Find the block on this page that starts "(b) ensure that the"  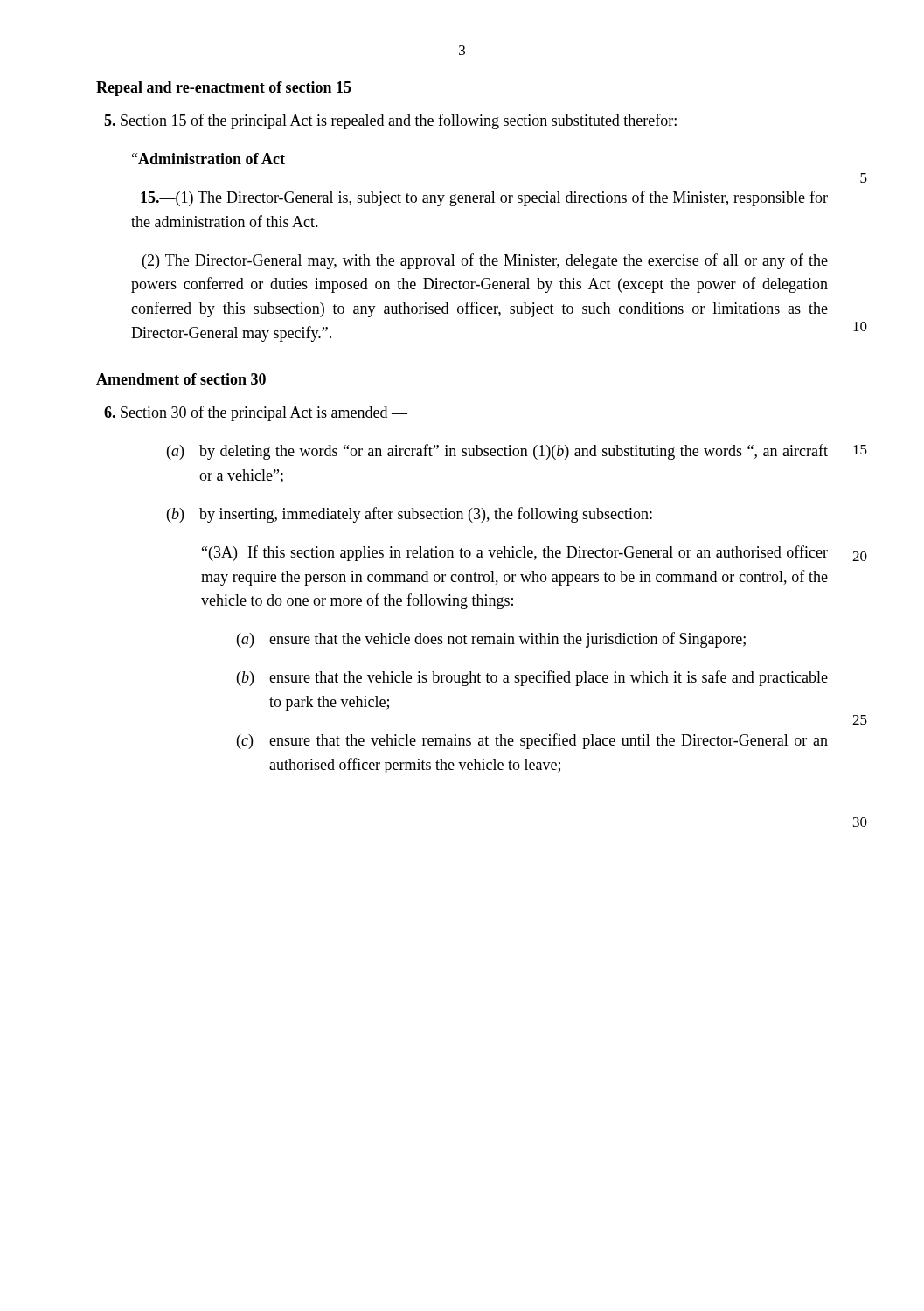[532, 691]
